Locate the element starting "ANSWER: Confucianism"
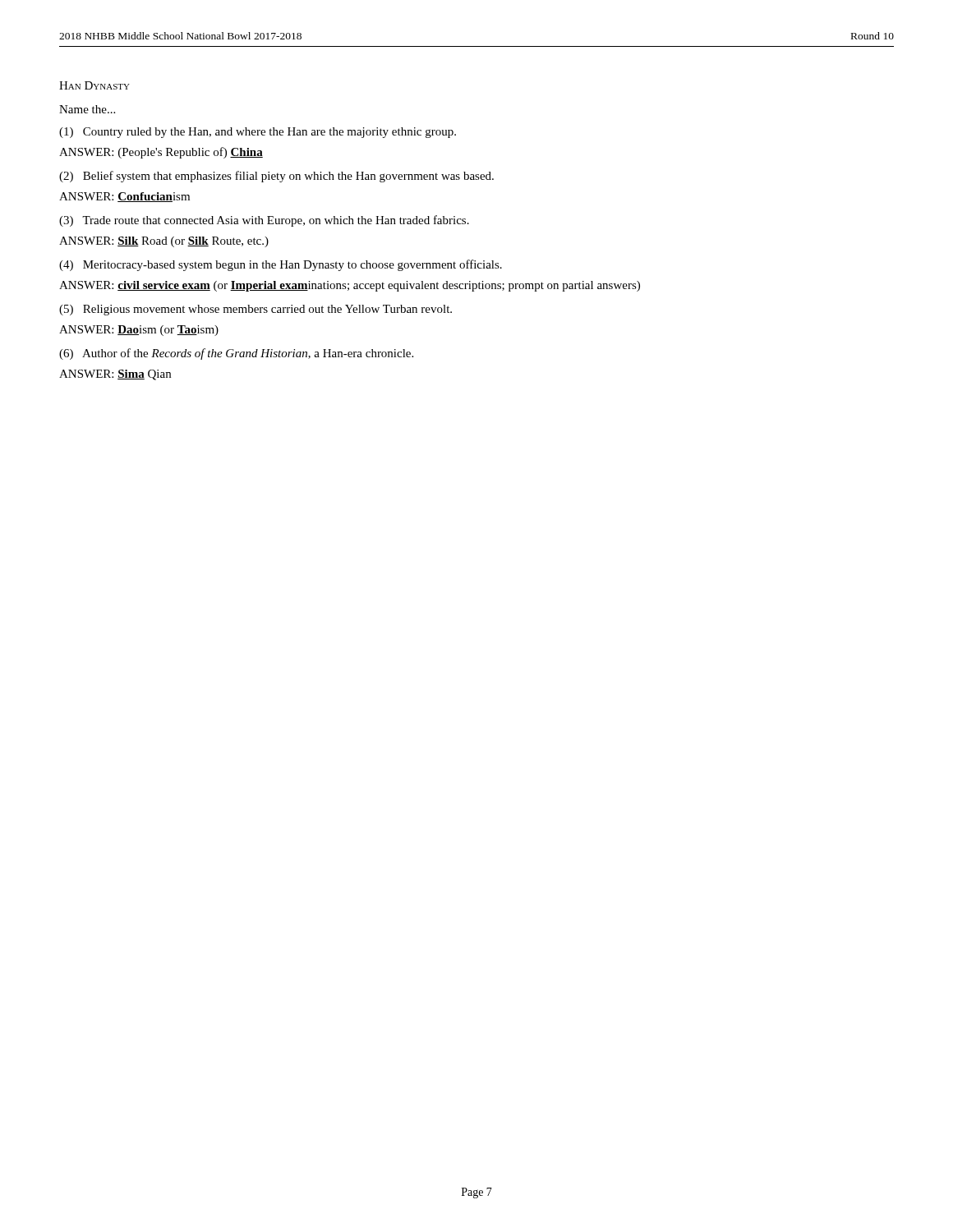This screenshot has height=1232, width=953. coord(125,196)
